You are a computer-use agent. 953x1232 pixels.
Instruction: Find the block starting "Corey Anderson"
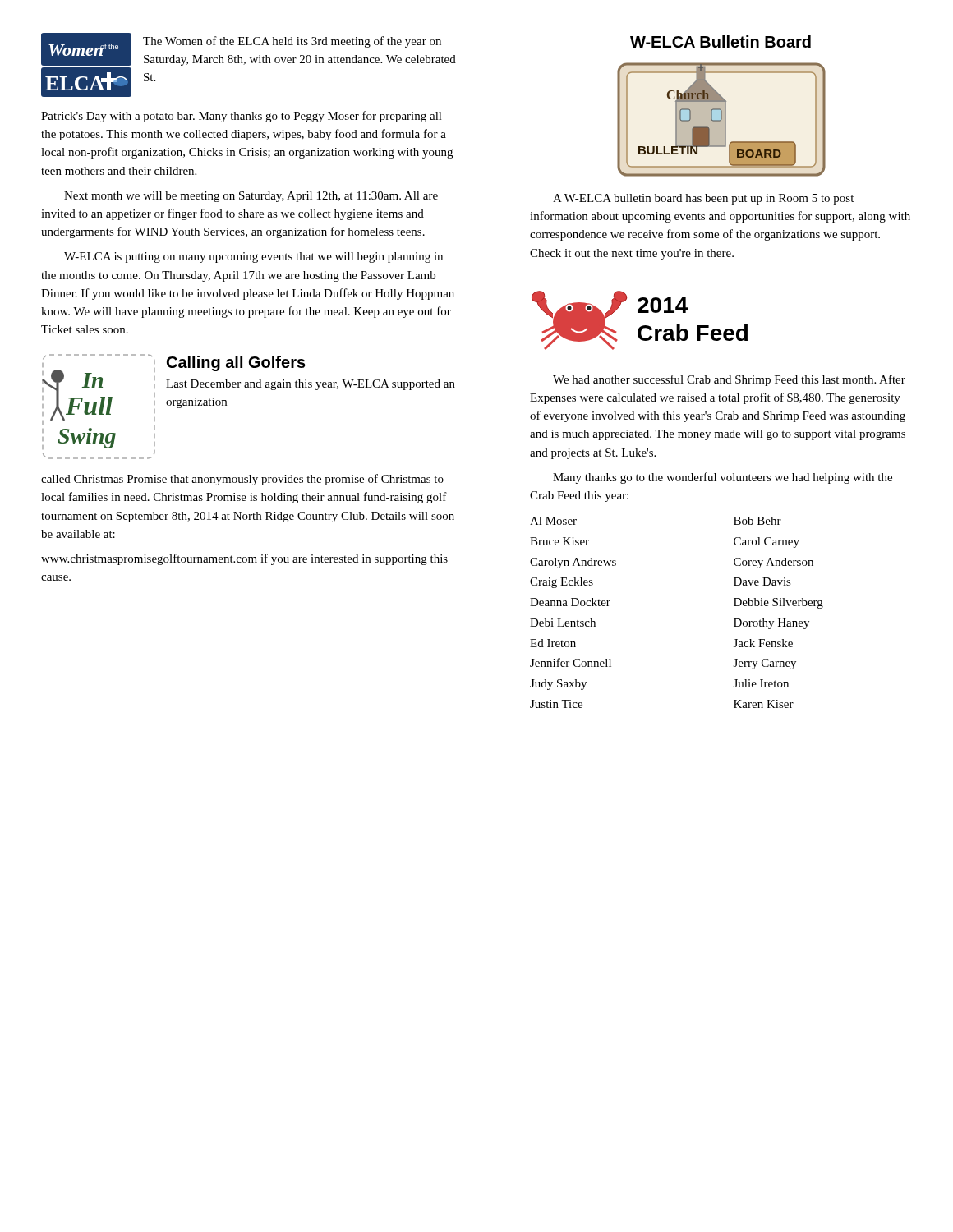pyautogui.click(x=773, y=561)
